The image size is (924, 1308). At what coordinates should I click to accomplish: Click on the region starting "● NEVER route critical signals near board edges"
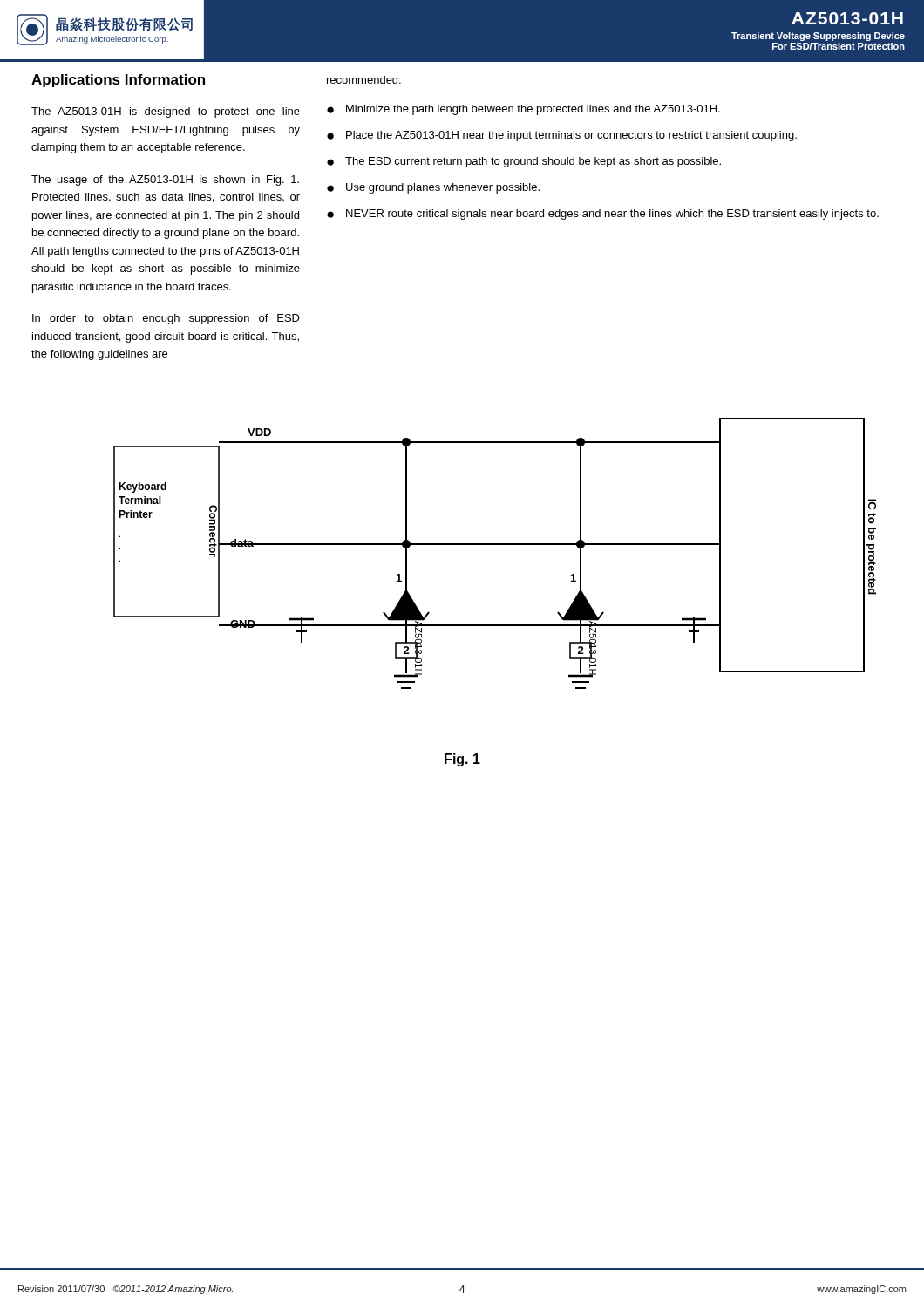pyautogui.click(x=603, y=214)
